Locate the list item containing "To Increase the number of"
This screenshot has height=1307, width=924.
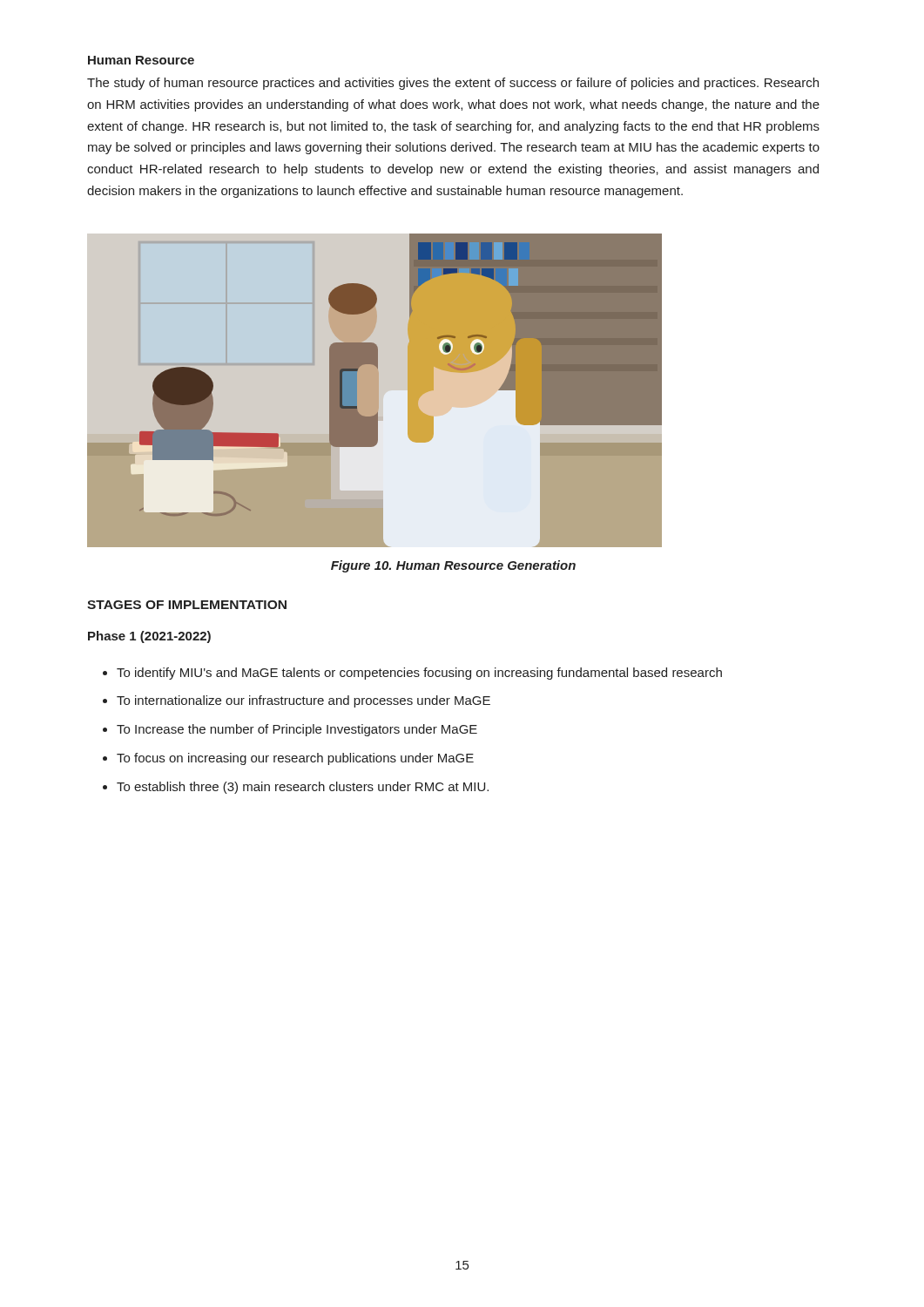tap(297, 729)
